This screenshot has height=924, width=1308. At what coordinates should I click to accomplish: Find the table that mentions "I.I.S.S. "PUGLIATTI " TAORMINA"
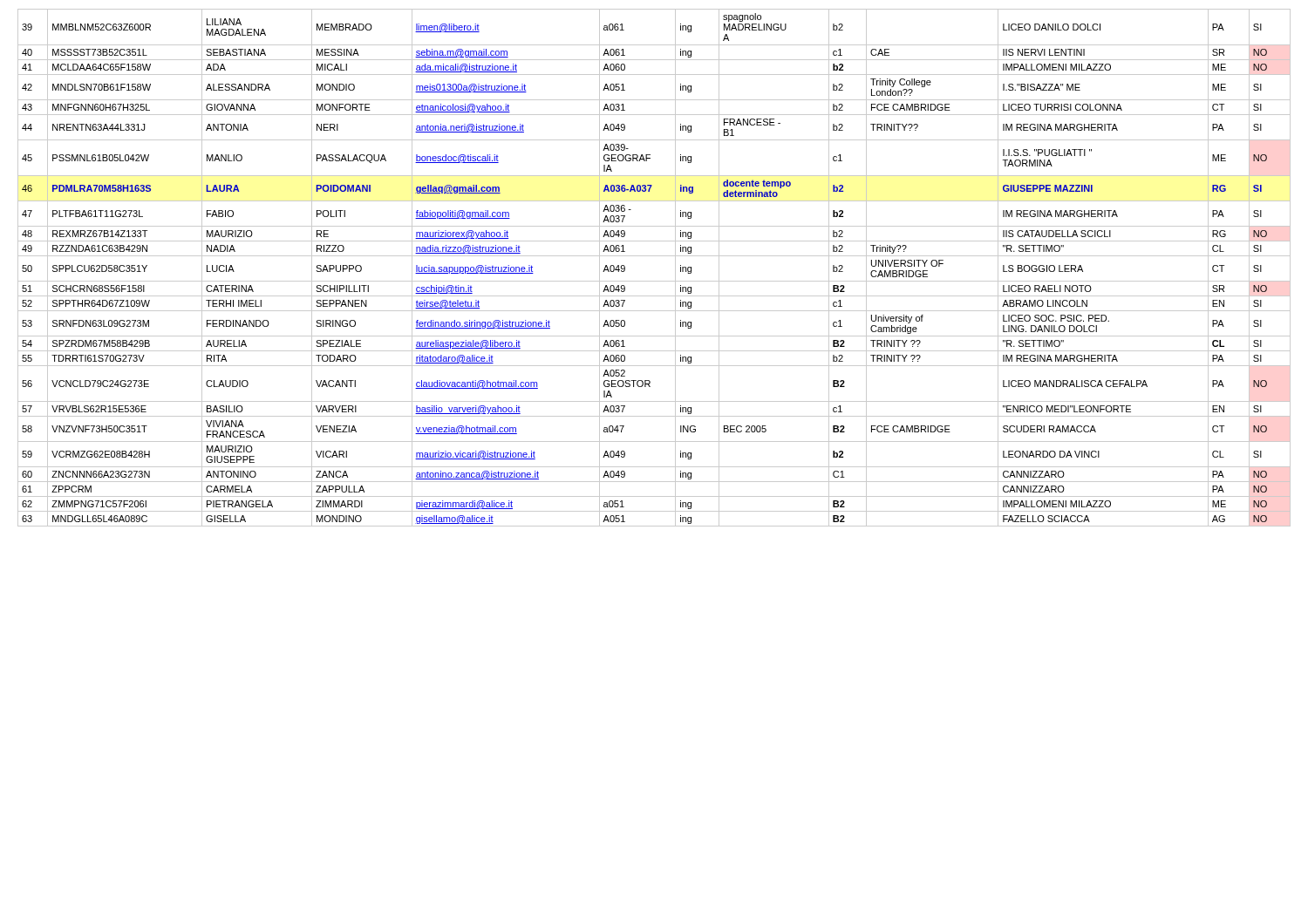tap(654, 268)
